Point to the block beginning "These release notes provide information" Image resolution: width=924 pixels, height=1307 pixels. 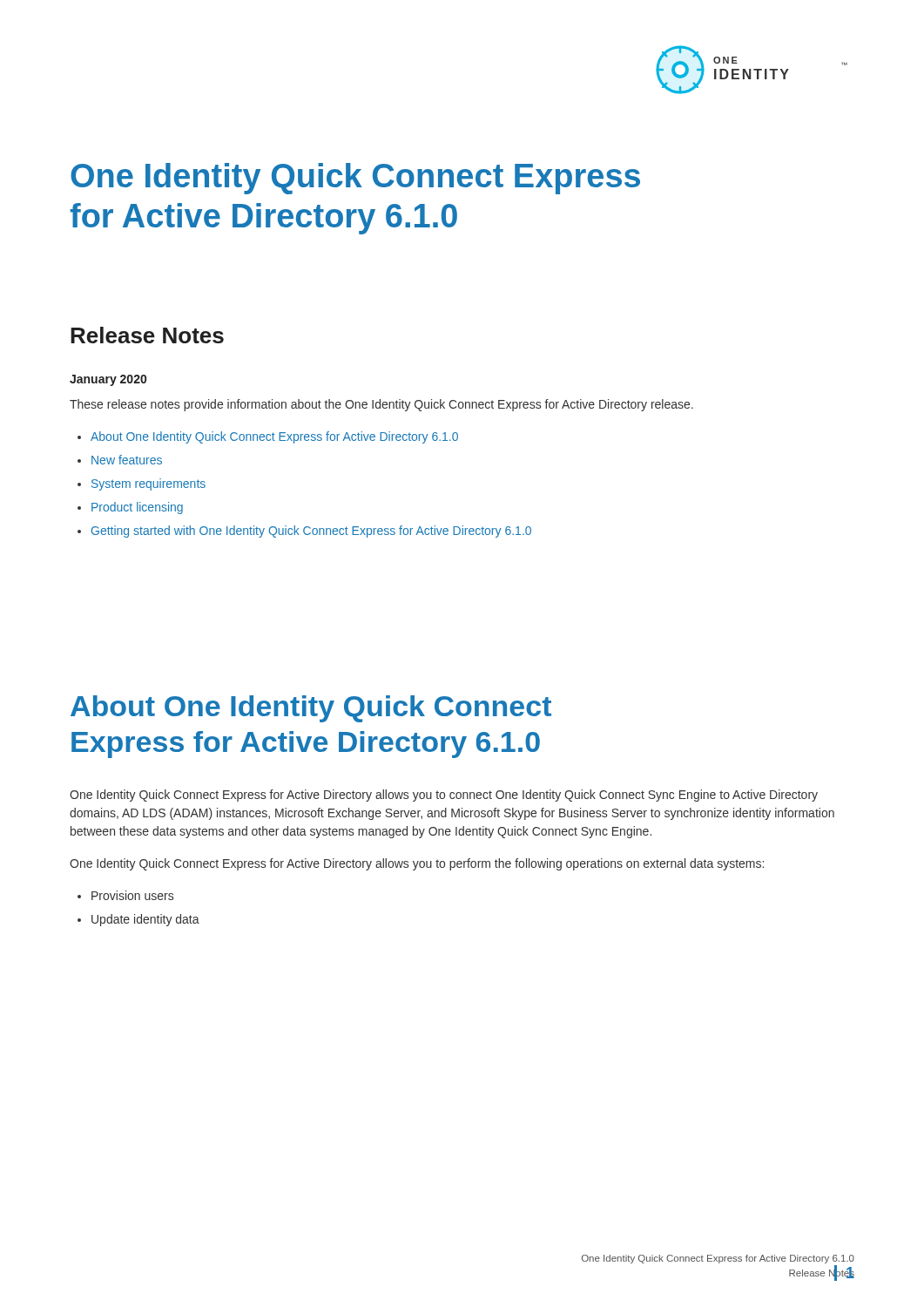462,405
